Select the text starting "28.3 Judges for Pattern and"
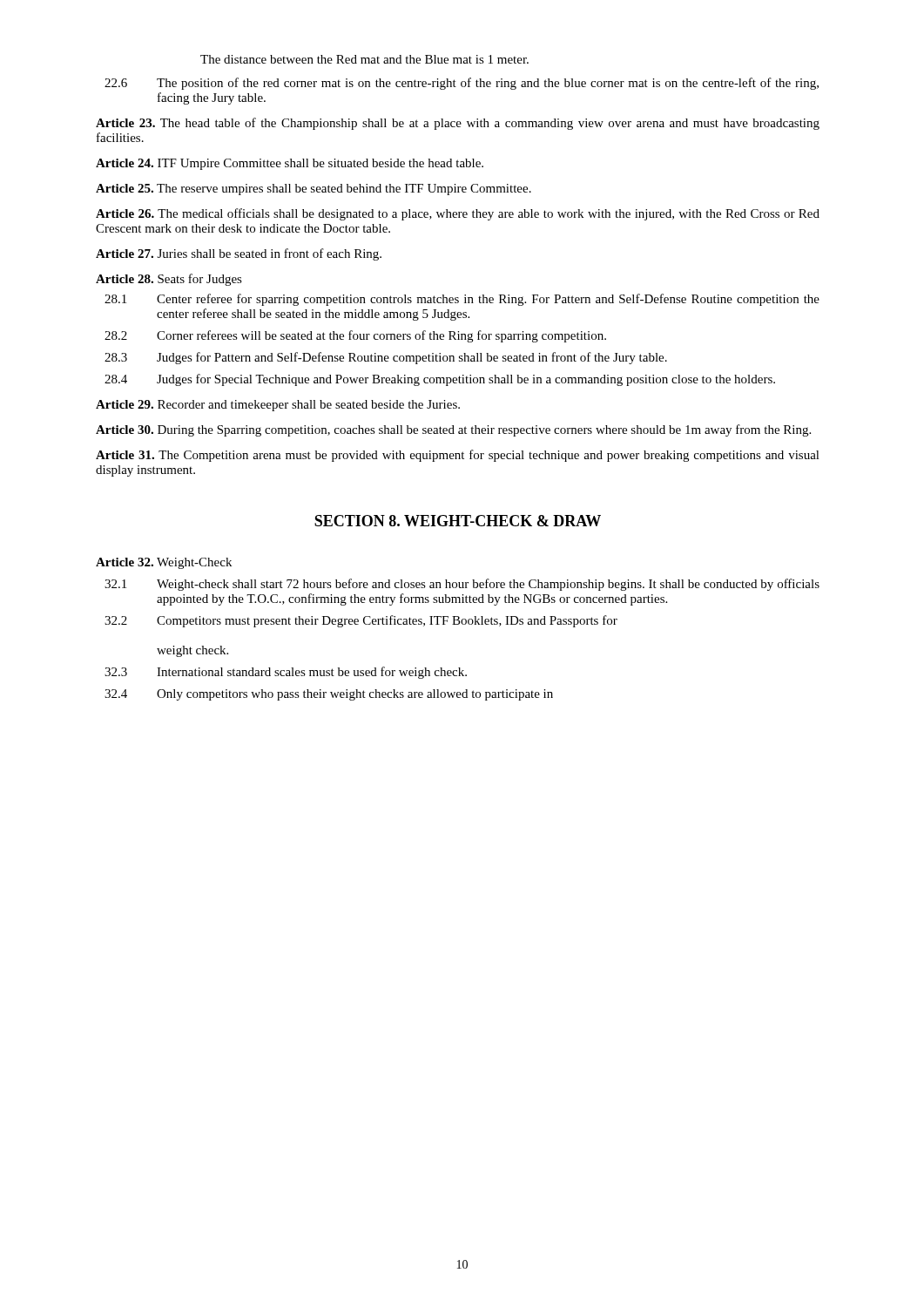This screenshot has height=1307, width=924. [458, 358]
